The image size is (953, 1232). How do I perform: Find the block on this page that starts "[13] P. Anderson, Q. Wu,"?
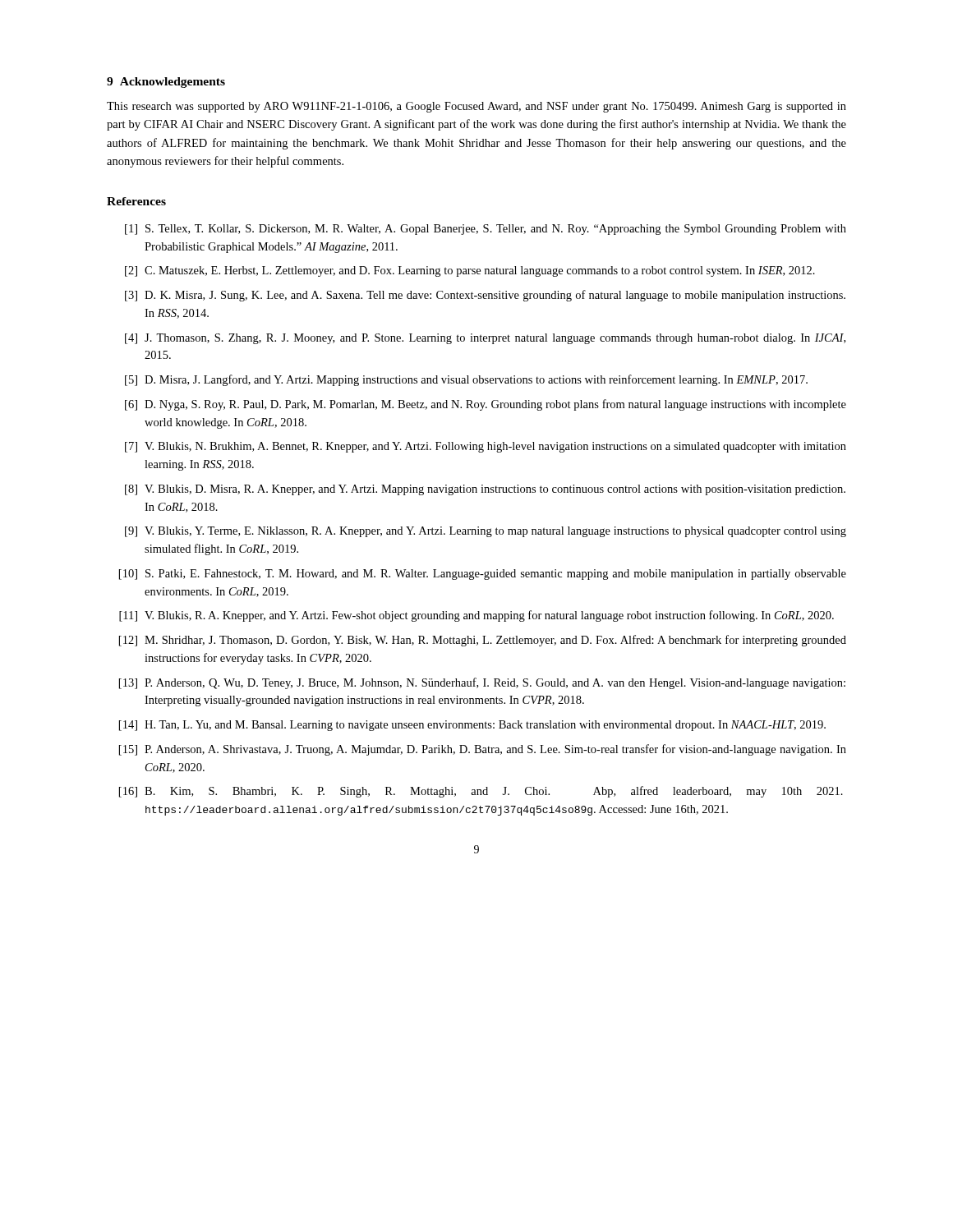coord(476,692)
